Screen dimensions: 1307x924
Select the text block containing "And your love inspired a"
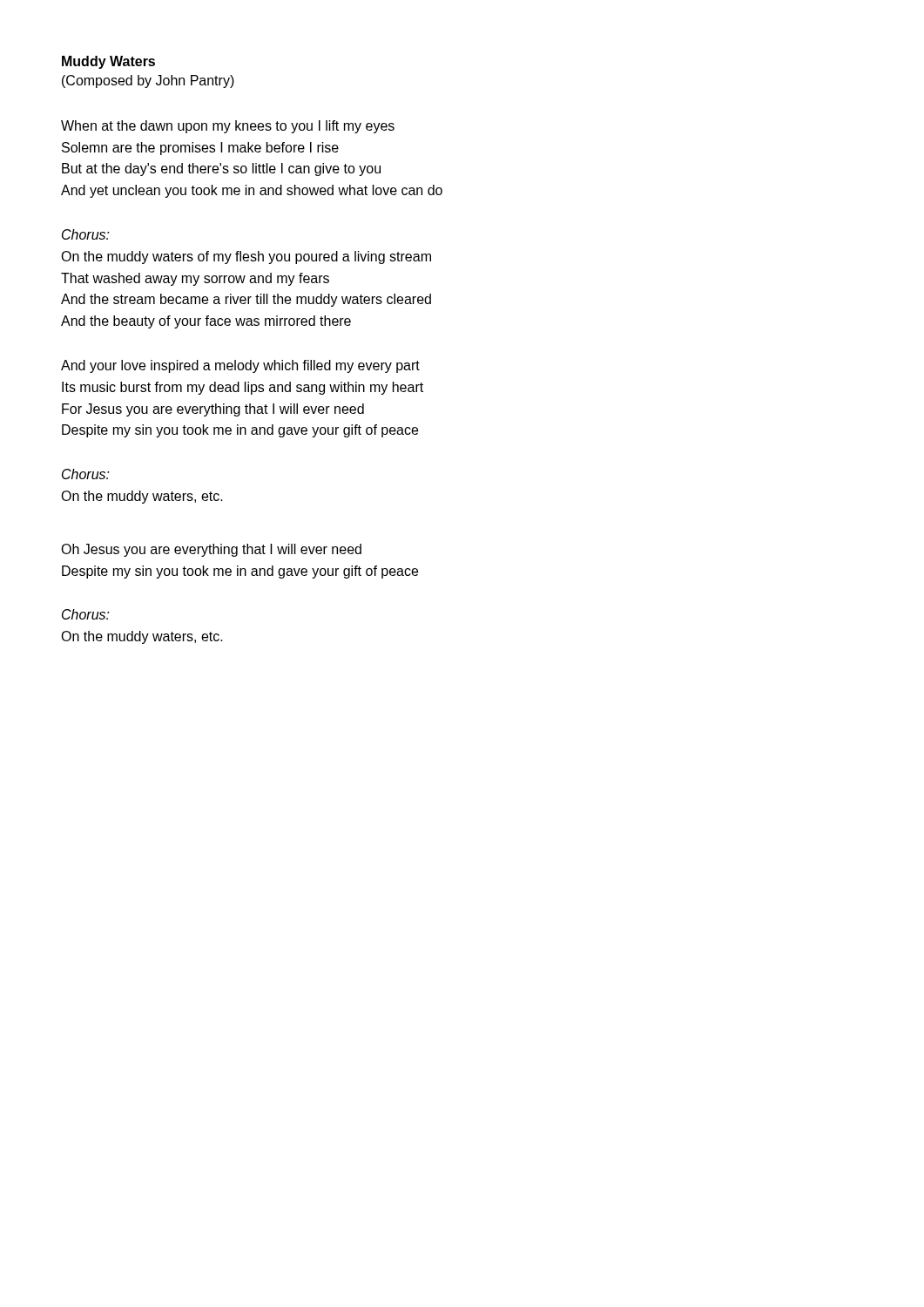click(242, 398)
